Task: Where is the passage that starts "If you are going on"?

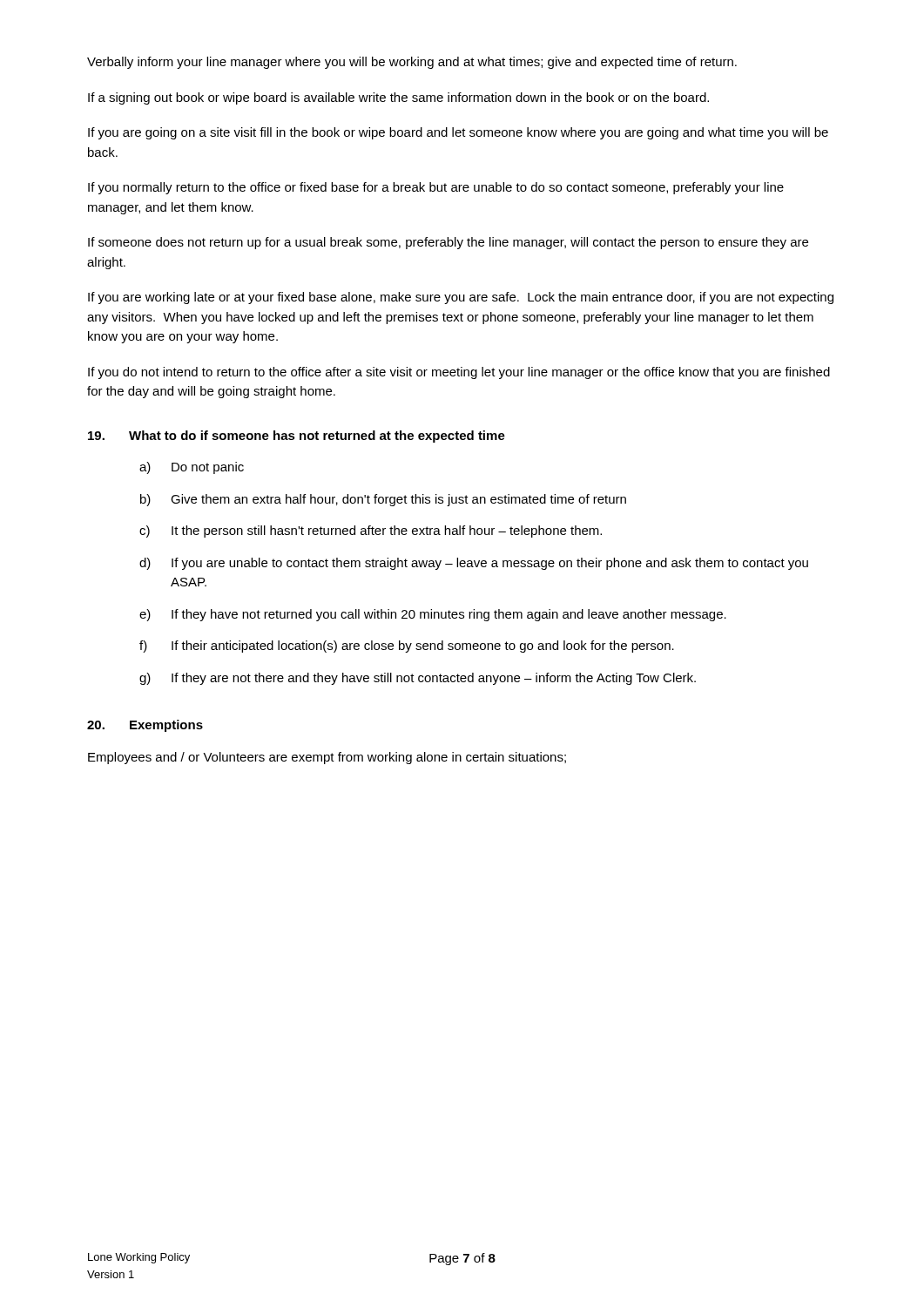Action: coord(458,142)
